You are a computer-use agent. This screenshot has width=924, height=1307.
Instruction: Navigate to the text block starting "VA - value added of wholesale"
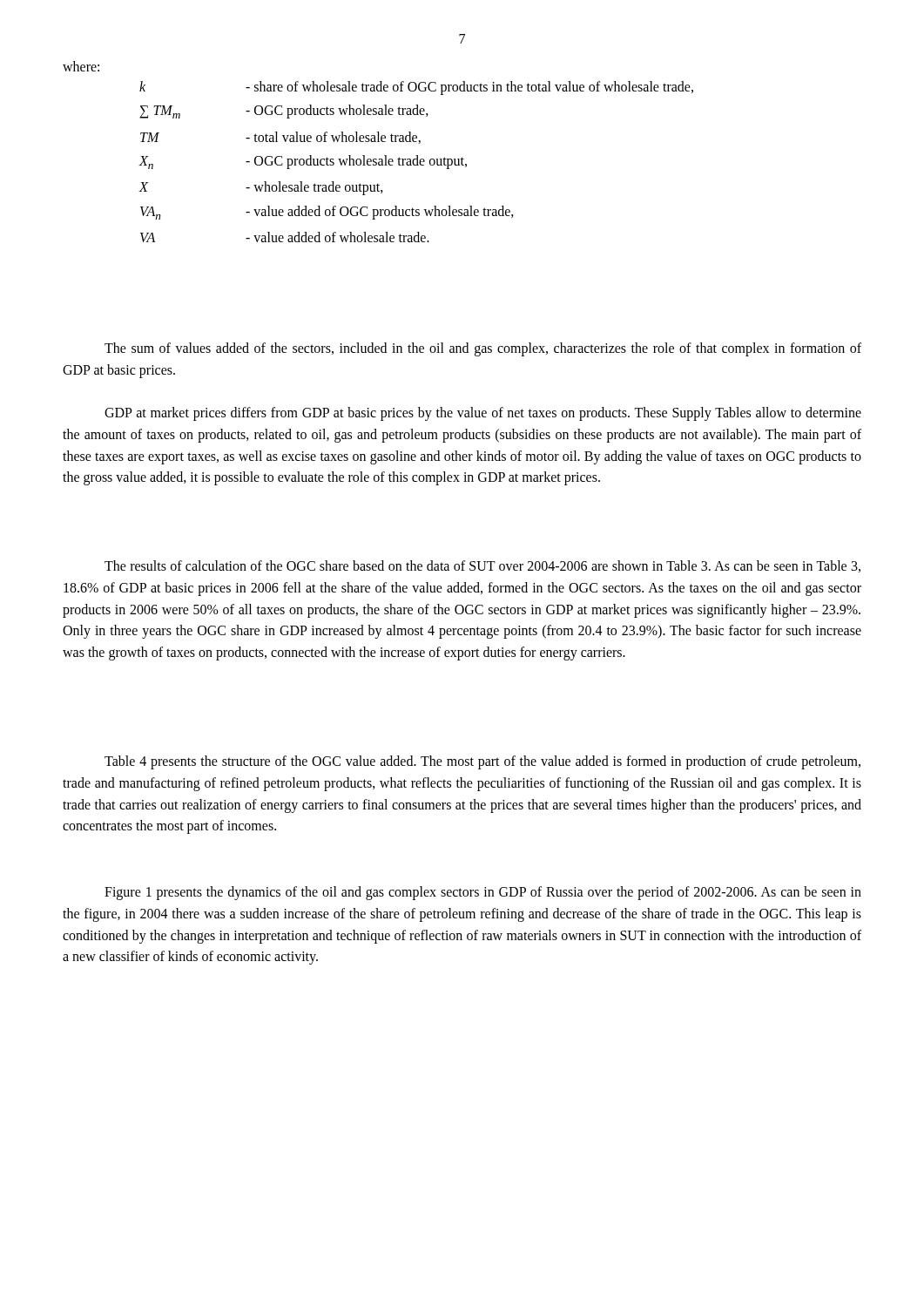[x=285, y=237]
